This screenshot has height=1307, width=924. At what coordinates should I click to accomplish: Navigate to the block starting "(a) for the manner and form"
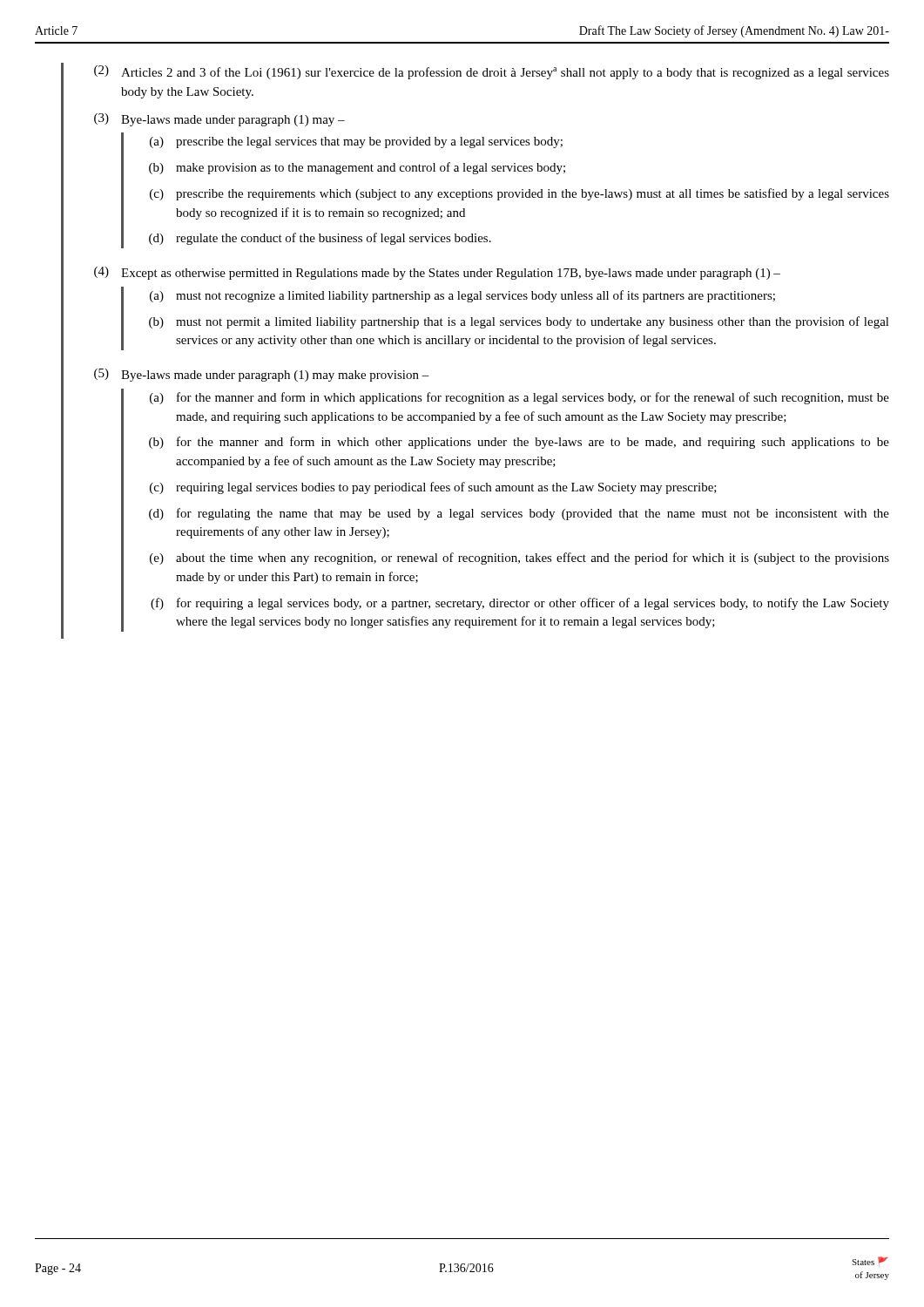(506, 407)
